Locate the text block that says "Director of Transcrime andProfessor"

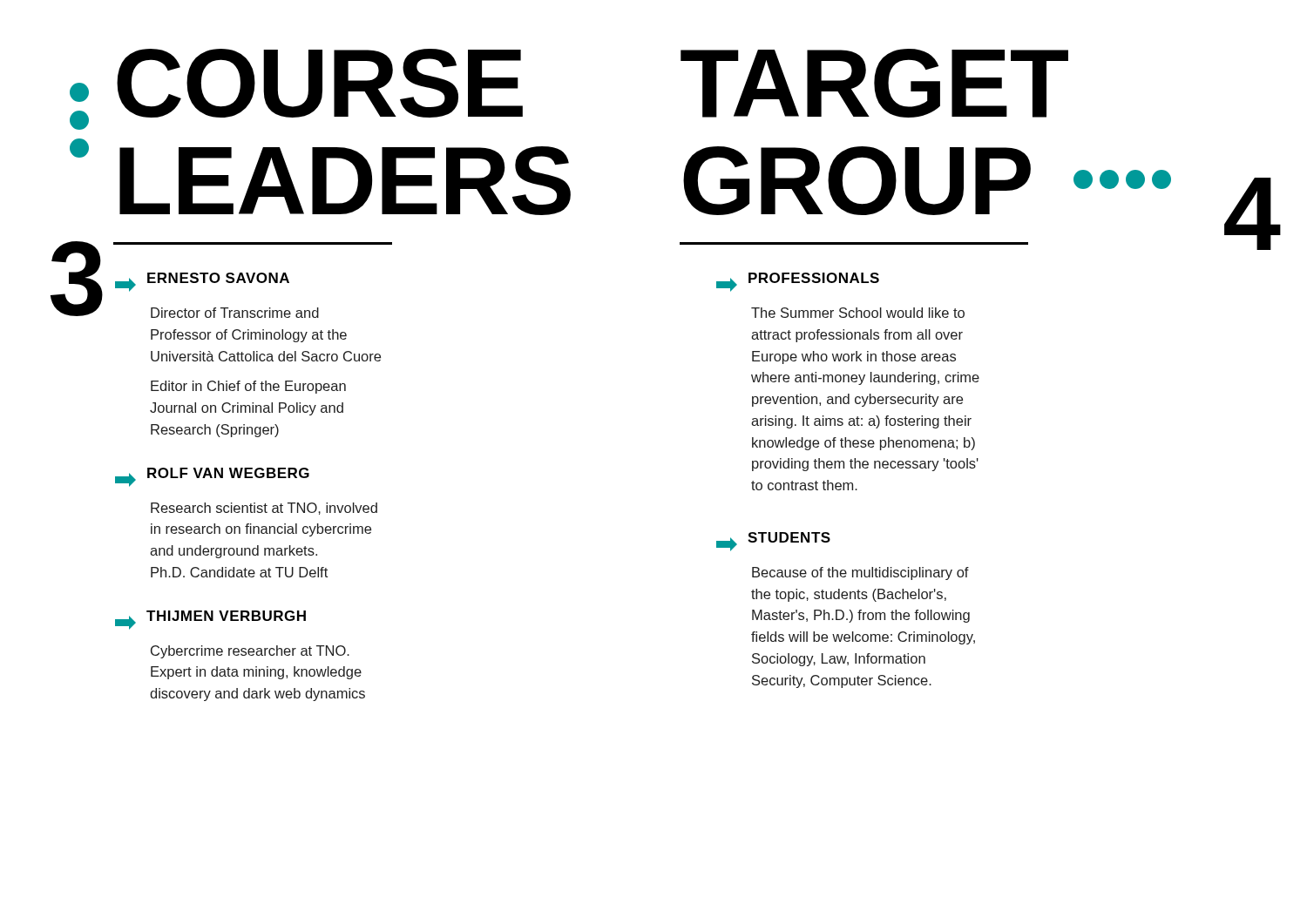(x=376, y=371)
